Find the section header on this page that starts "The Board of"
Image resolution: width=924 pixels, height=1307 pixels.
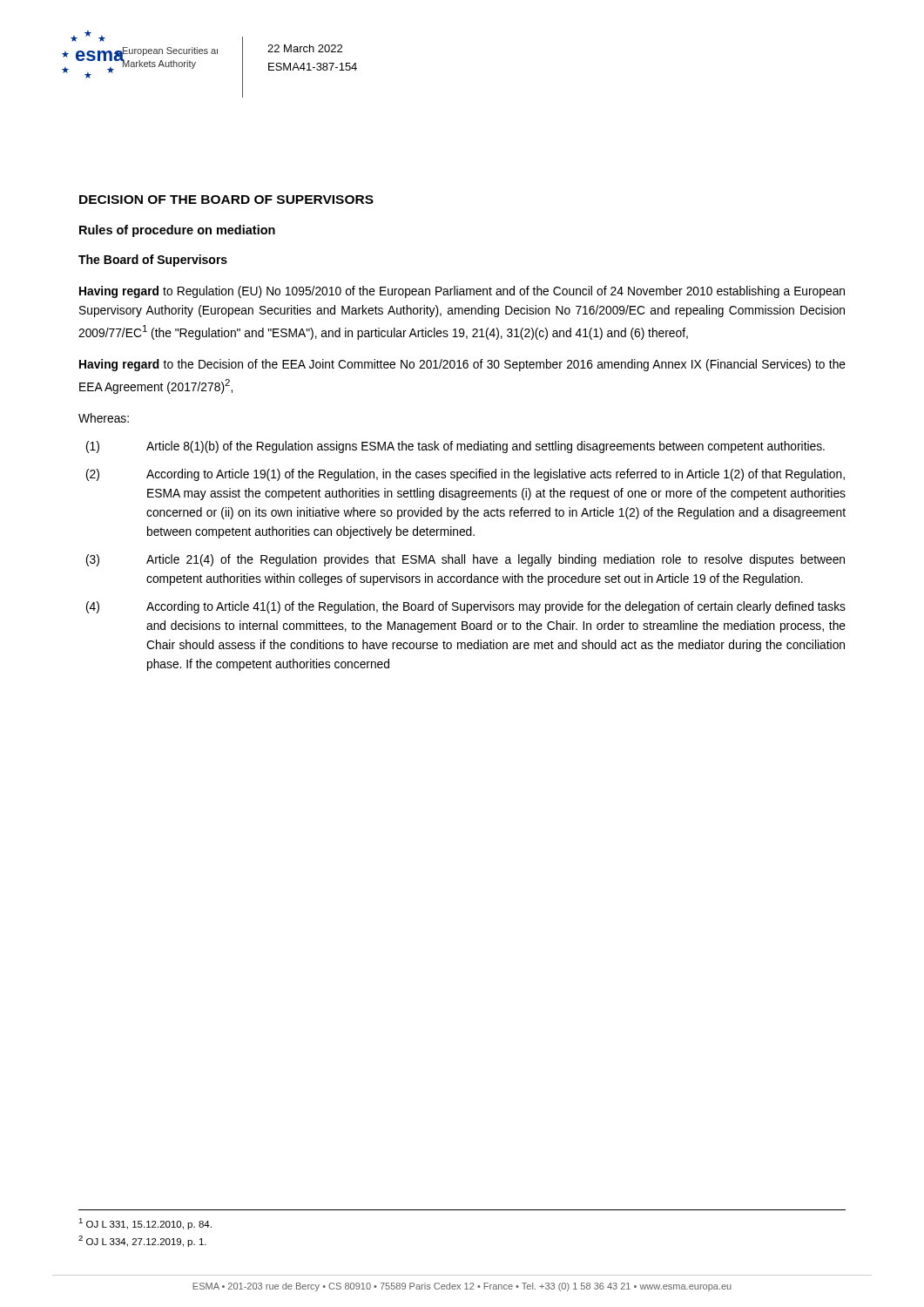153,261
